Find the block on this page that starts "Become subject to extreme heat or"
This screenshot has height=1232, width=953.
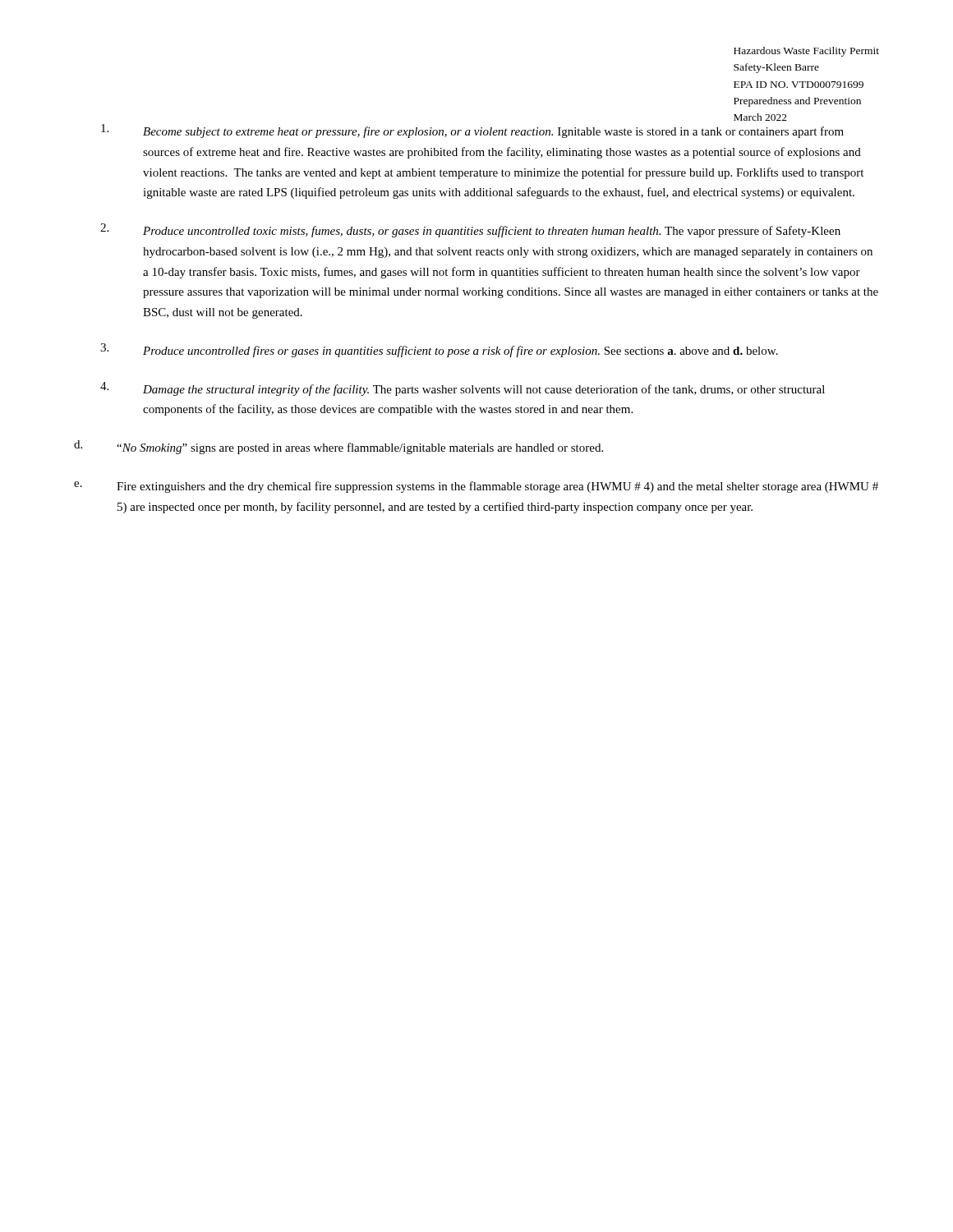coord(476,162)
